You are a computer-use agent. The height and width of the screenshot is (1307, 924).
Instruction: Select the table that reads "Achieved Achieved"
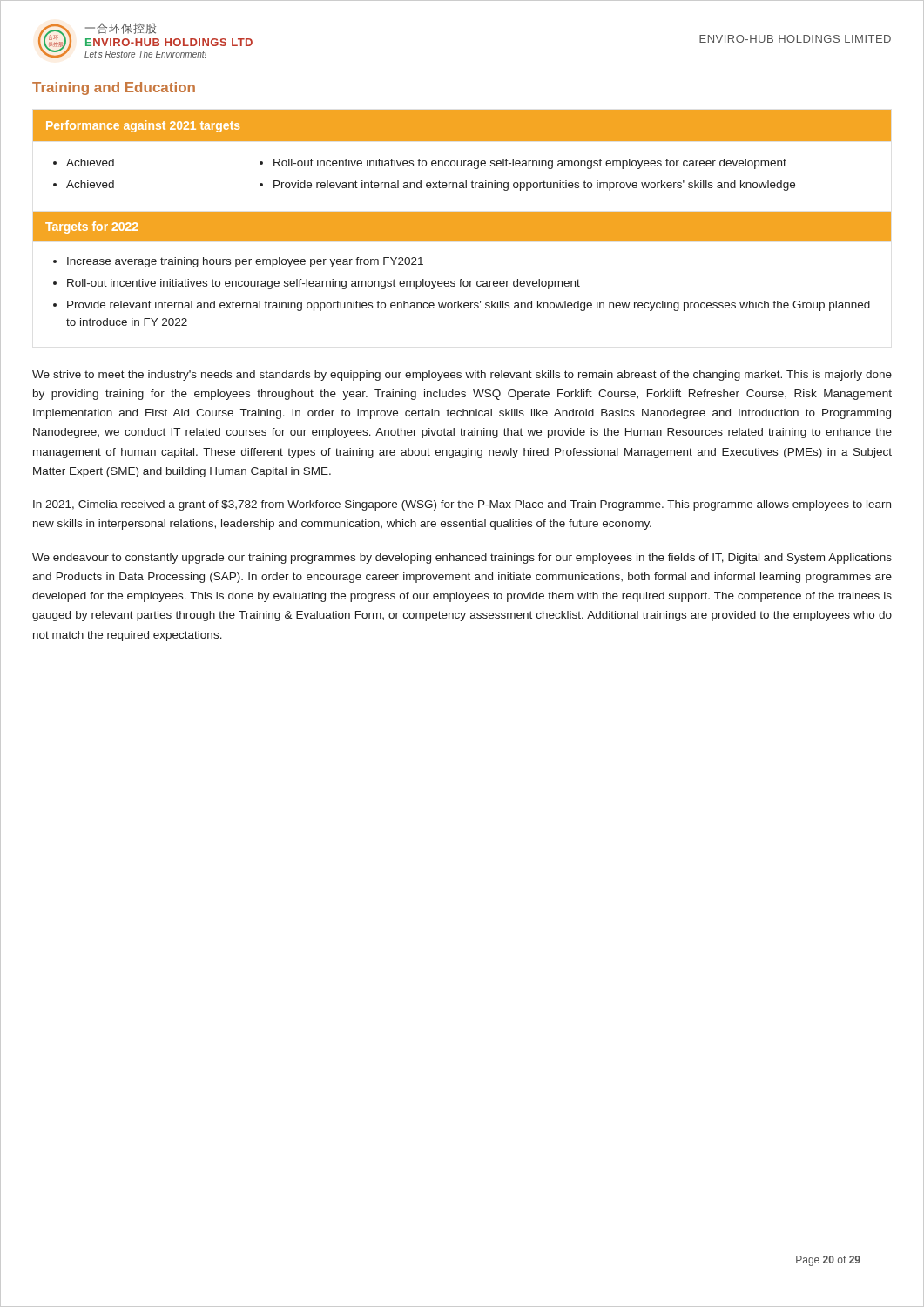click(x=462, y=228)
